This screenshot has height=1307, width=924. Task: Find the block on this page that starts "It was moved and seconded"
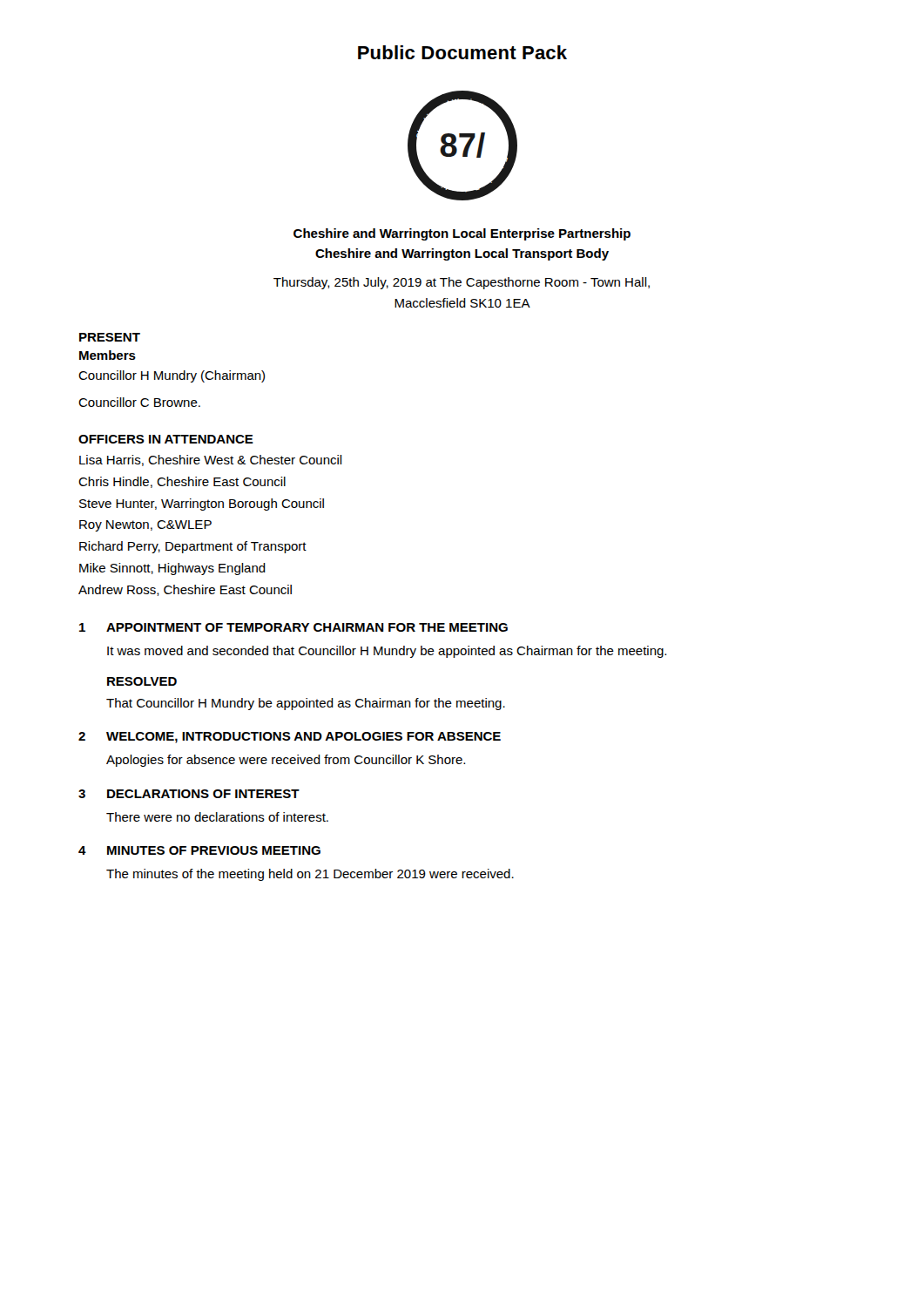click(387, 651)
